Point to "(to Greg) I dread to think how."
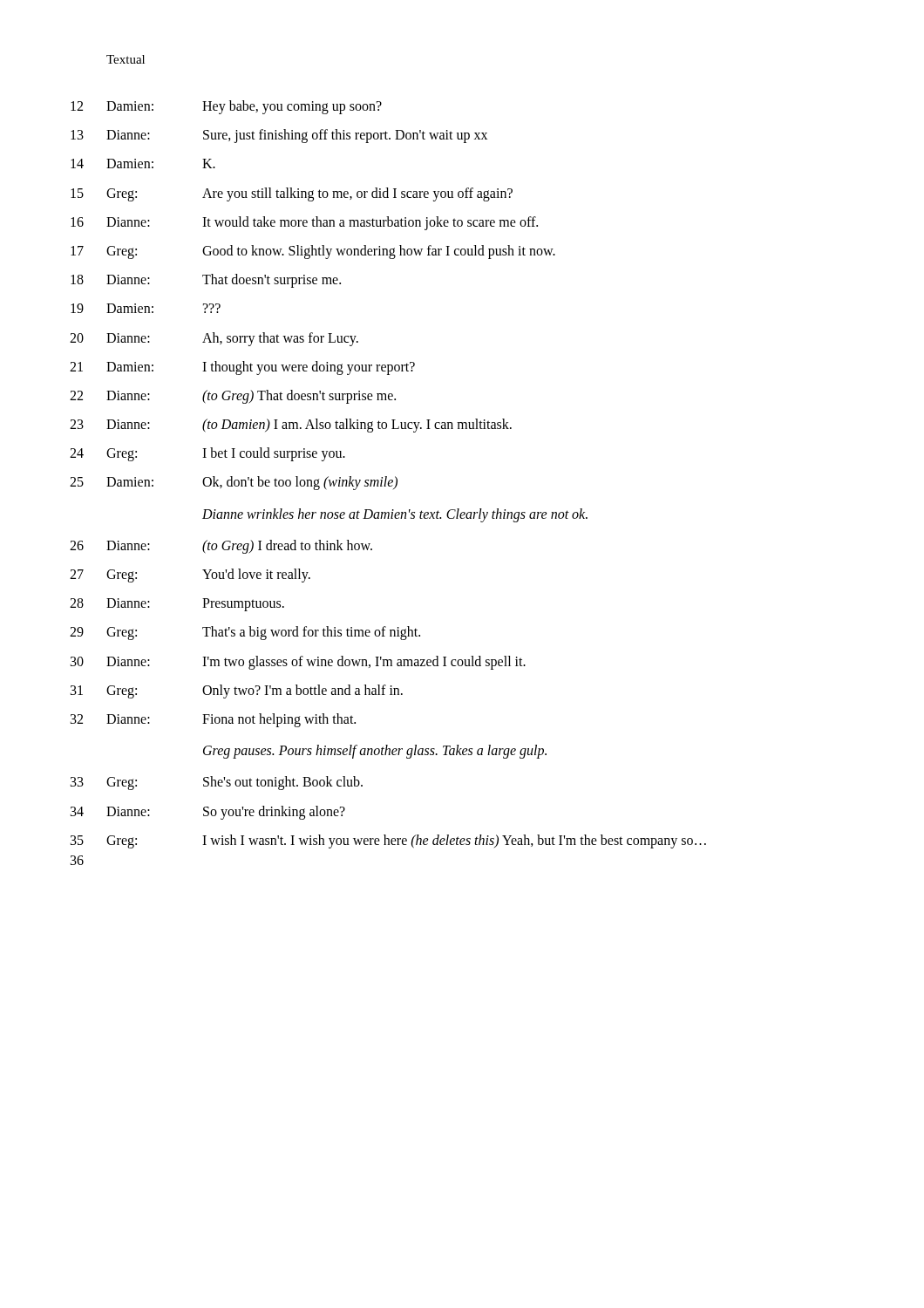The width and height of the screenshot is (924, 1308). [288, 545]
